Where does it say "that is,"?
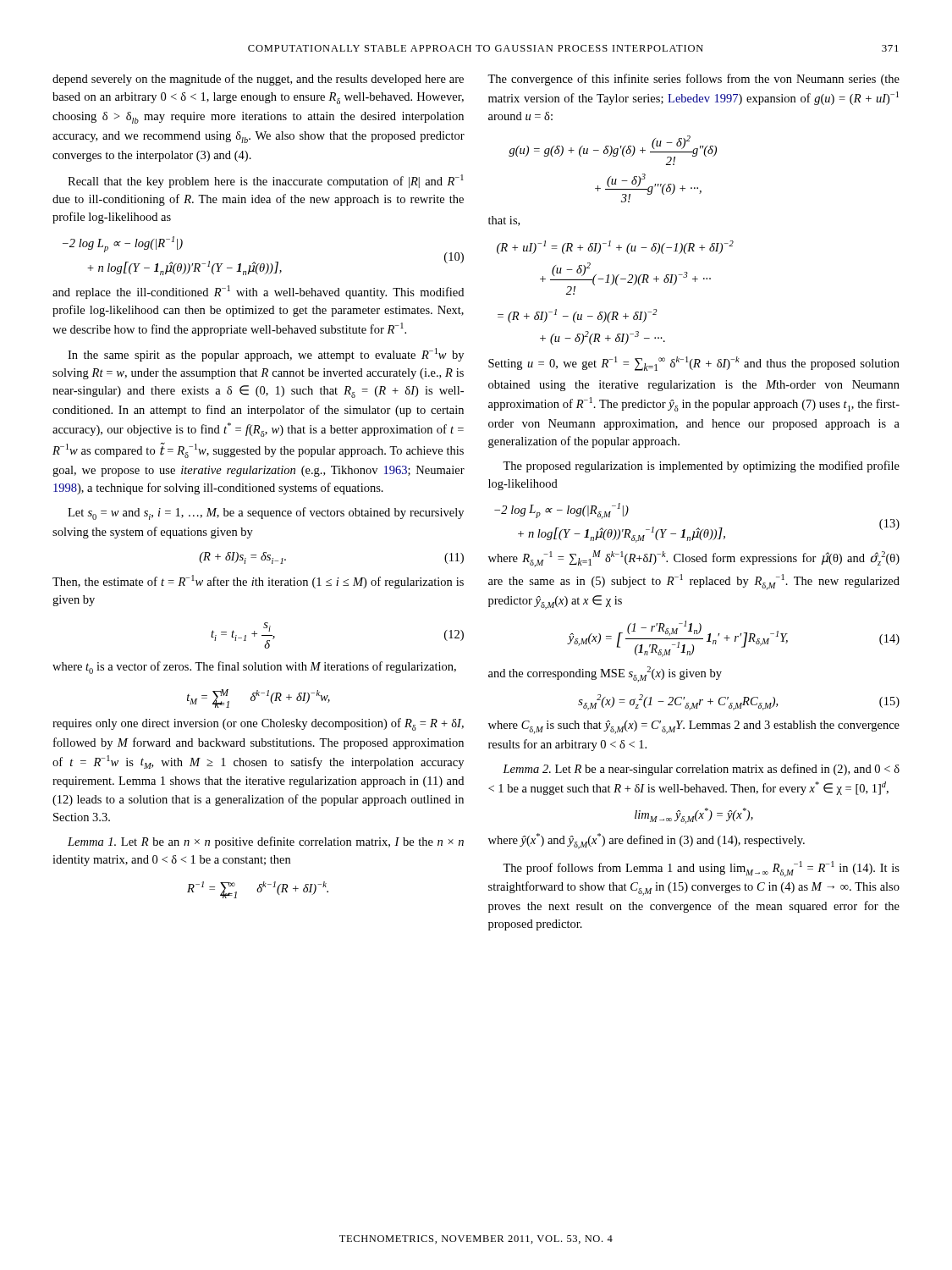952x1270 pixels. coord(504,221)
